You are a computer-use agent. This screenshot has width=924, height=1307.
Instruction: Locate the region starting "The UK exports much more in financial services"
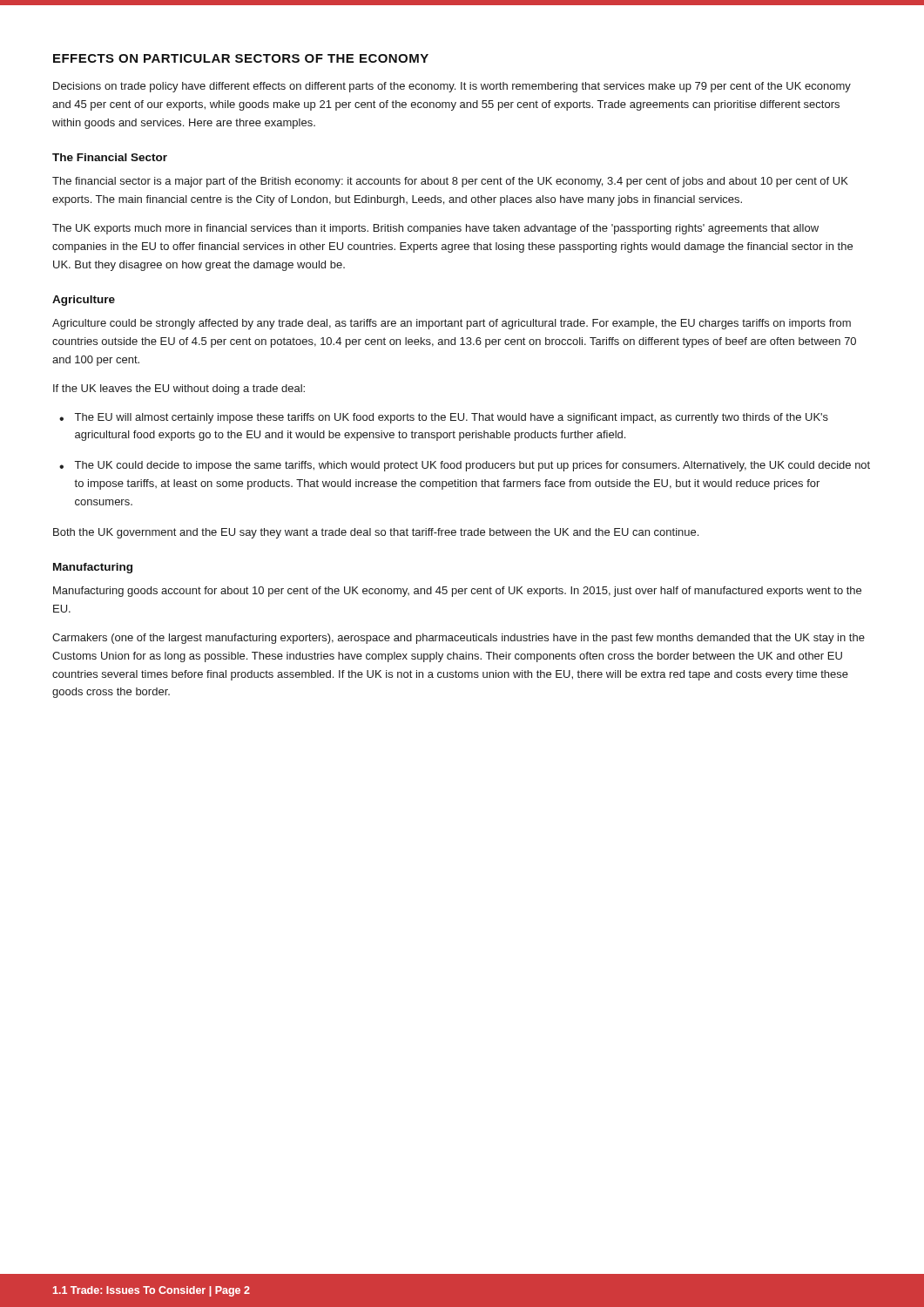tap(453, 246)
